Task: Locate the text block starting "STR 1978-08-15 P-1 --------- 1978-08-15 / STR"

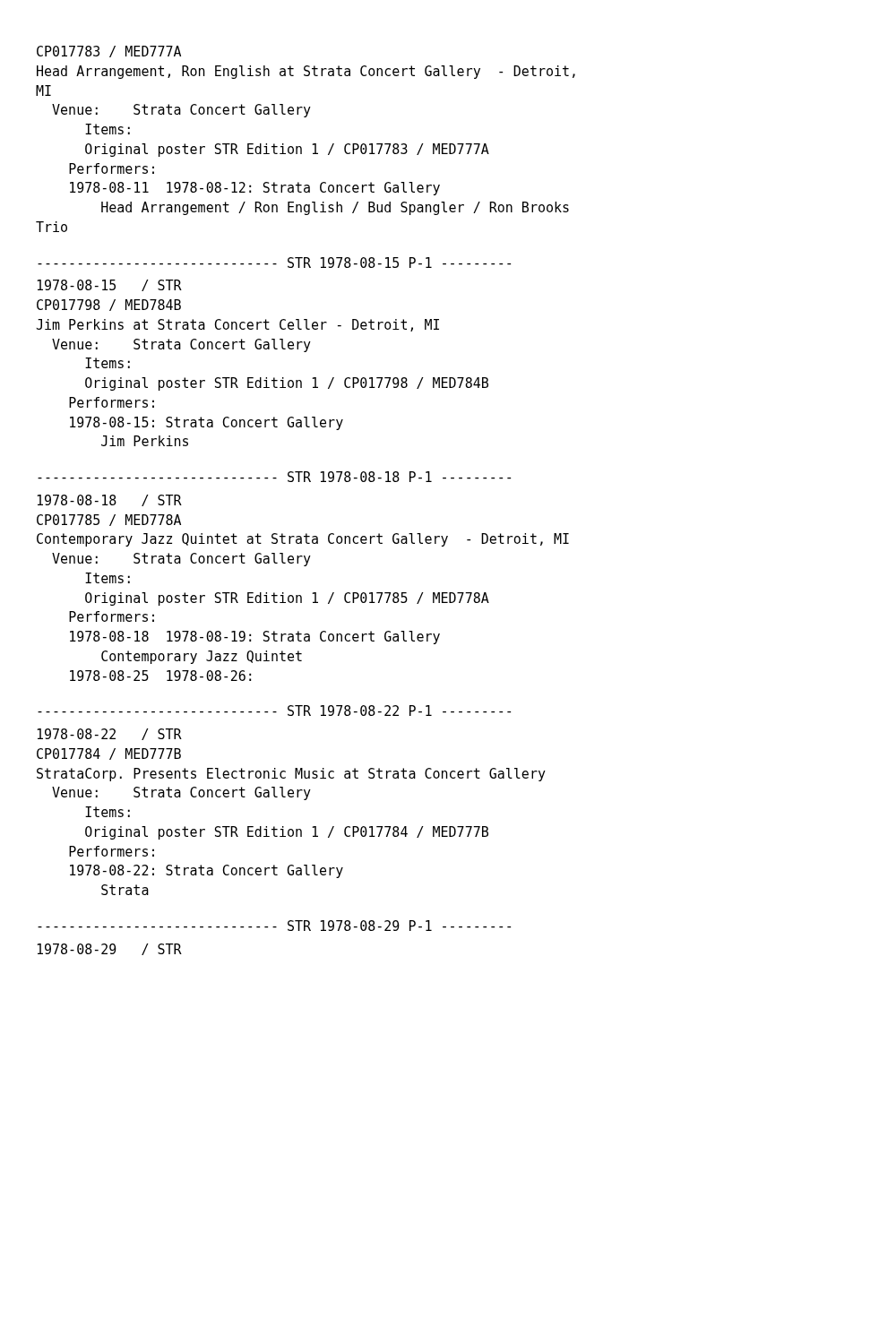Action: point(274,263)
